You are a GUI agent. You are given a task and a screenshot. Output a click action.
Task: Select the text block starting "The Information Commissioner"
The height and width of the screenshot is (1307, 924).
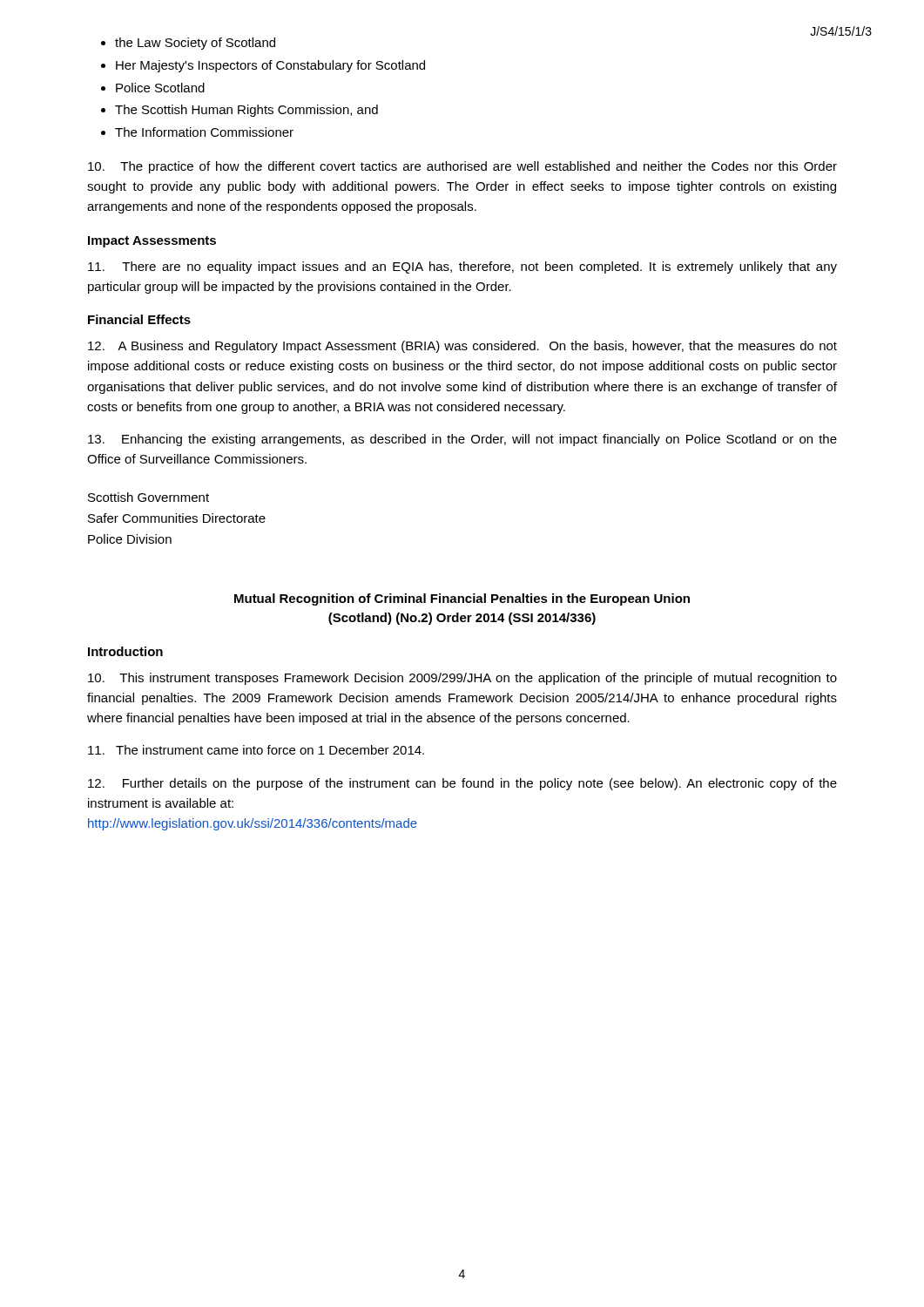point(204,132)
